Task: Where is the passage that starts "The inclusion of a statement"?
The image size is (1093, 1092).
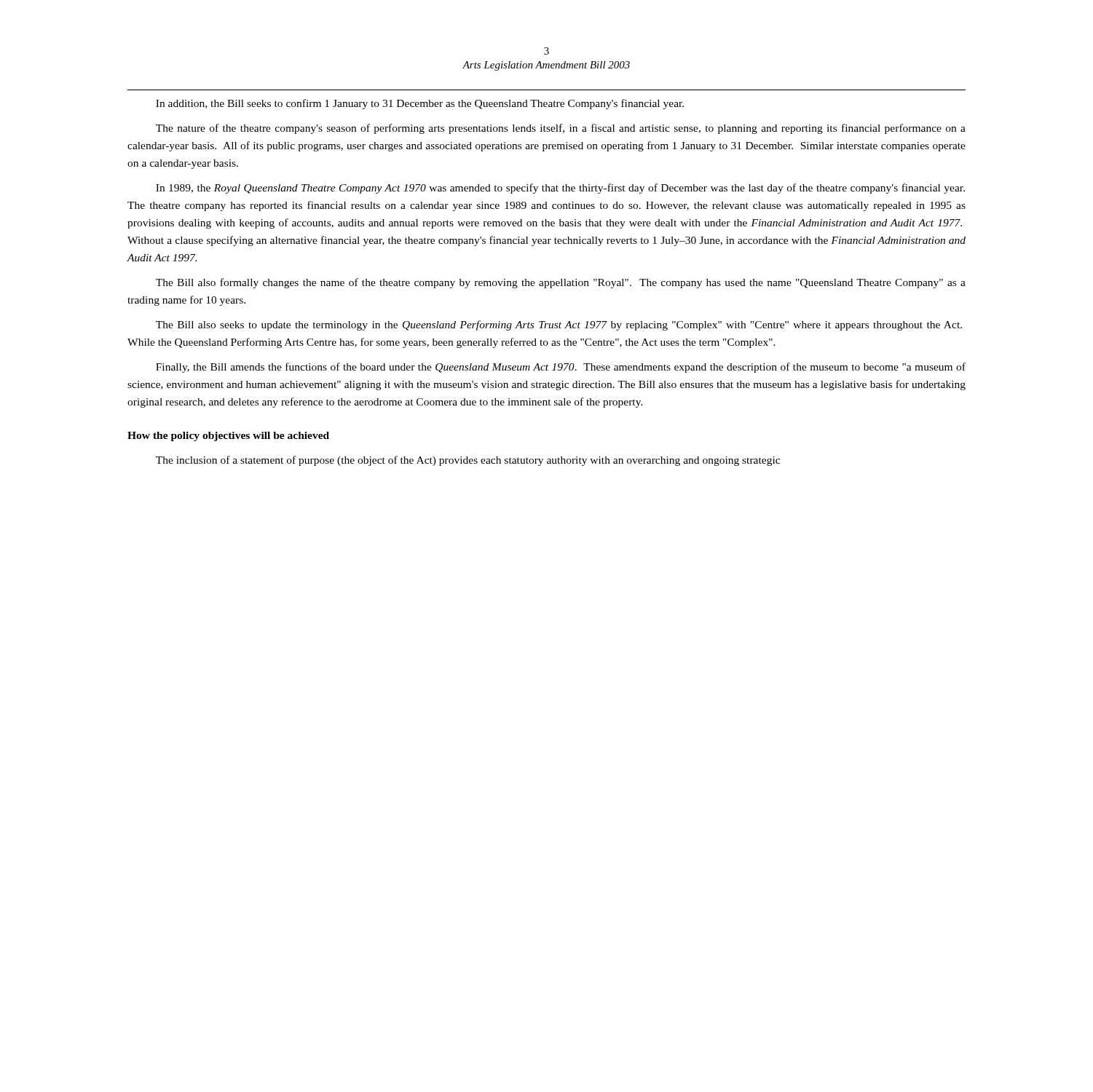Action: 546,460
